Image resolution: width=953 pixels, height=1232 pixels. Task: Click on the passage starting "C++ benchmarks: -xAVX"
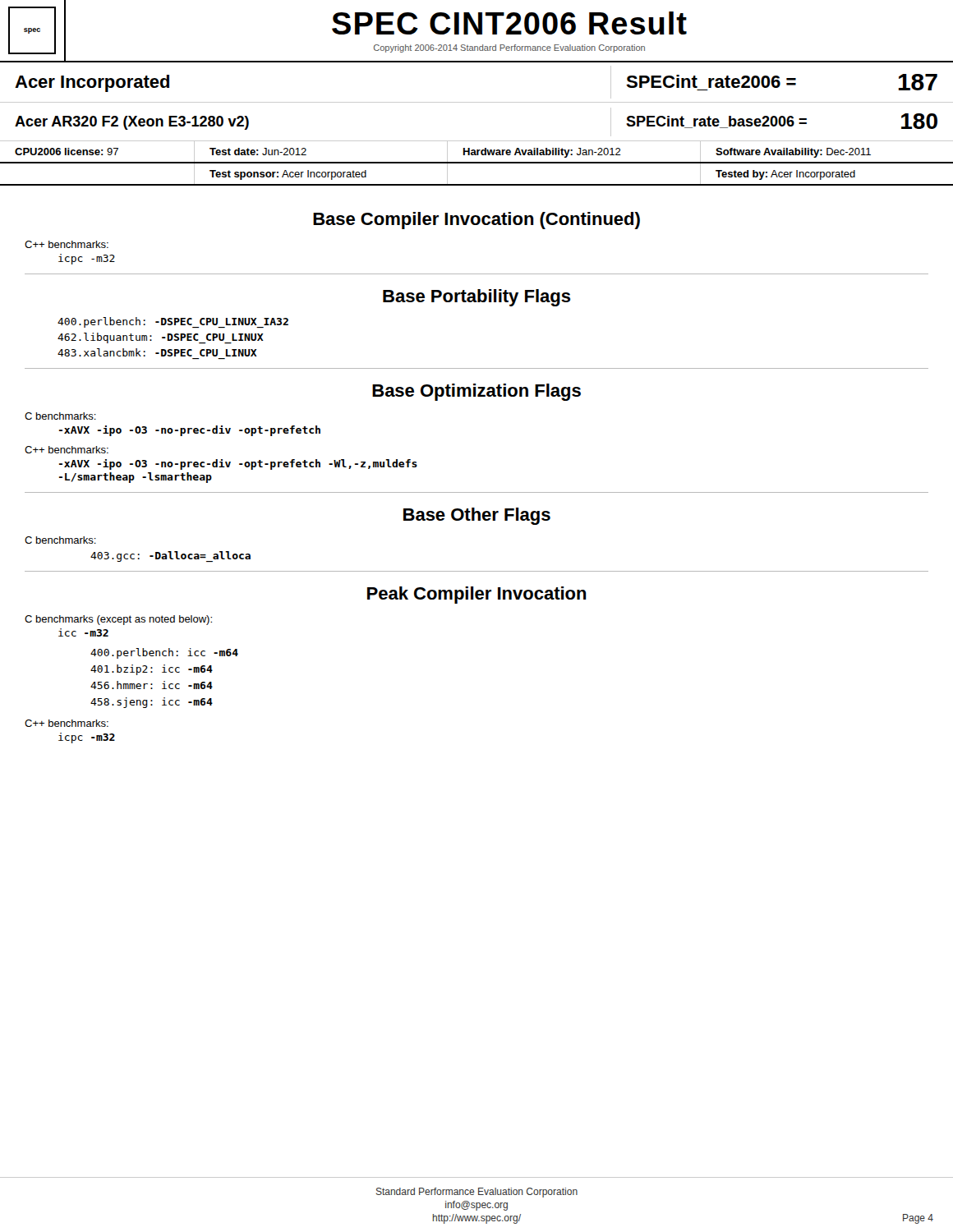(x=67, y=450)
